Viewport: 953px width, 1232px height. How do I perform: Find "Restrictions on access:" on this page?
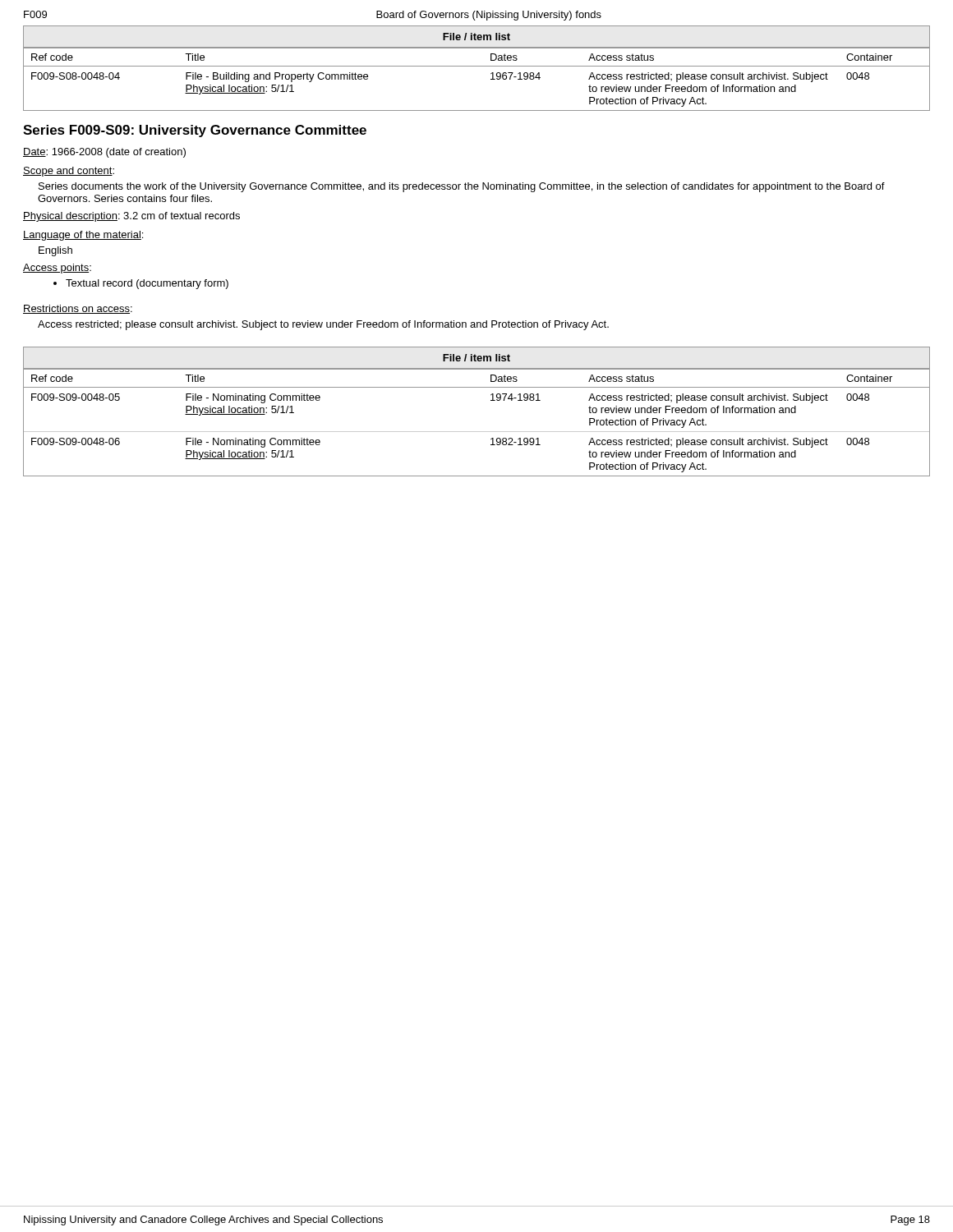pyautogui.click(x=78, y=308)
